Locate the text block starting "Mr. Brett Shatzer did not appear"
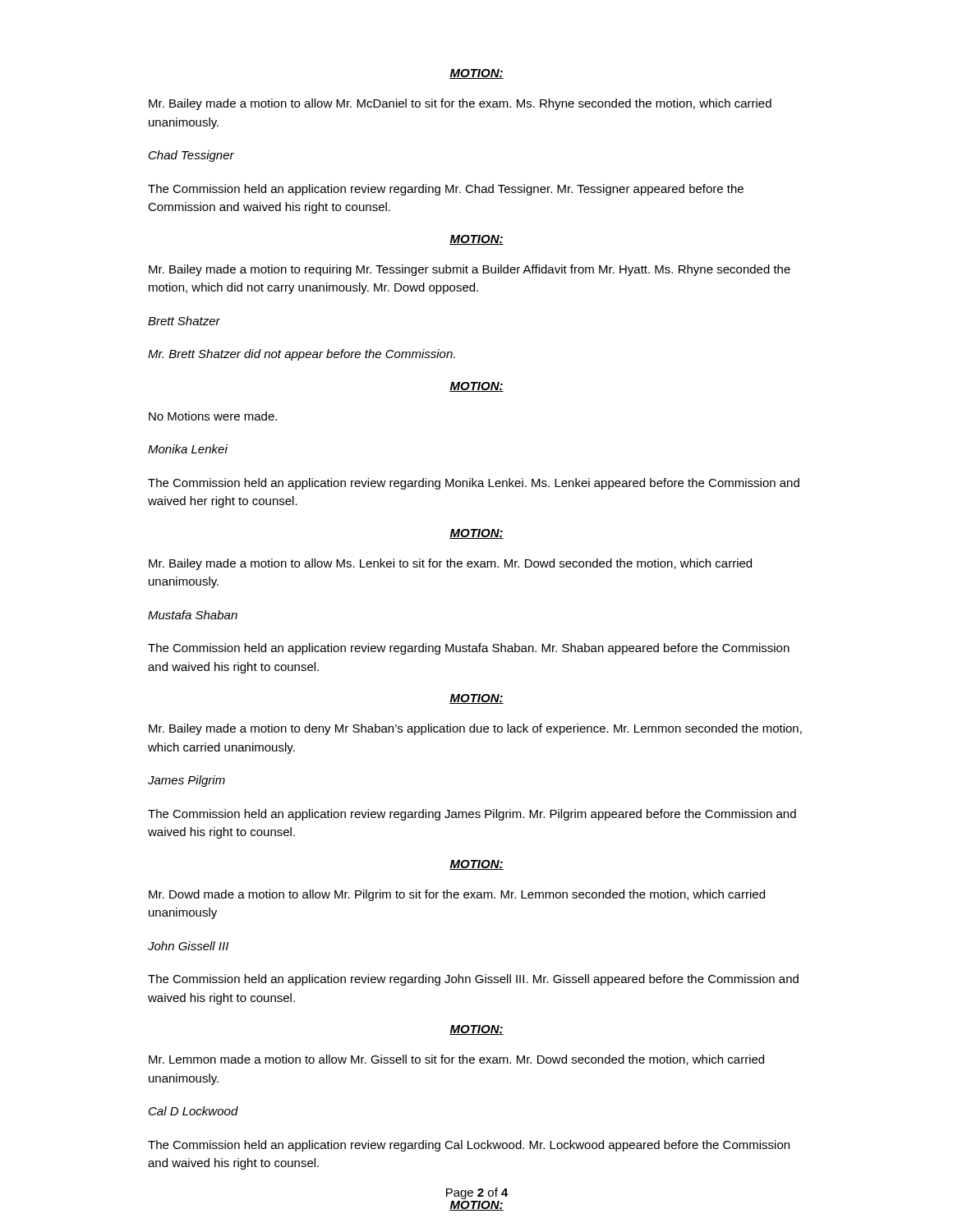Image resolution: width=953 pixels, height=1232 pixels. point(302,355)
